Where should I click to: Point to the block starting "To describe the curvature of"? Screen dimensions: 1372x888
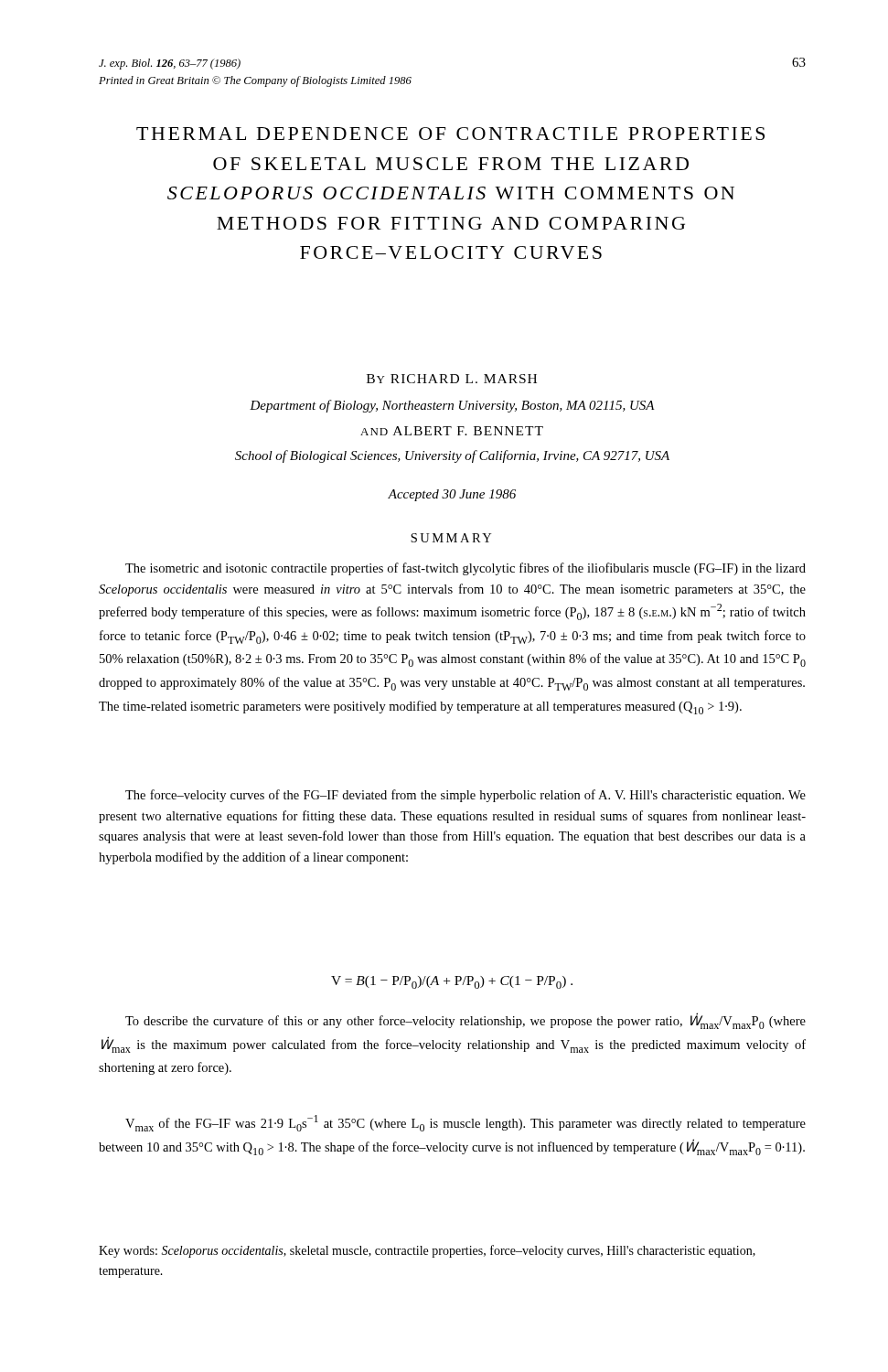click(452, 1044)
